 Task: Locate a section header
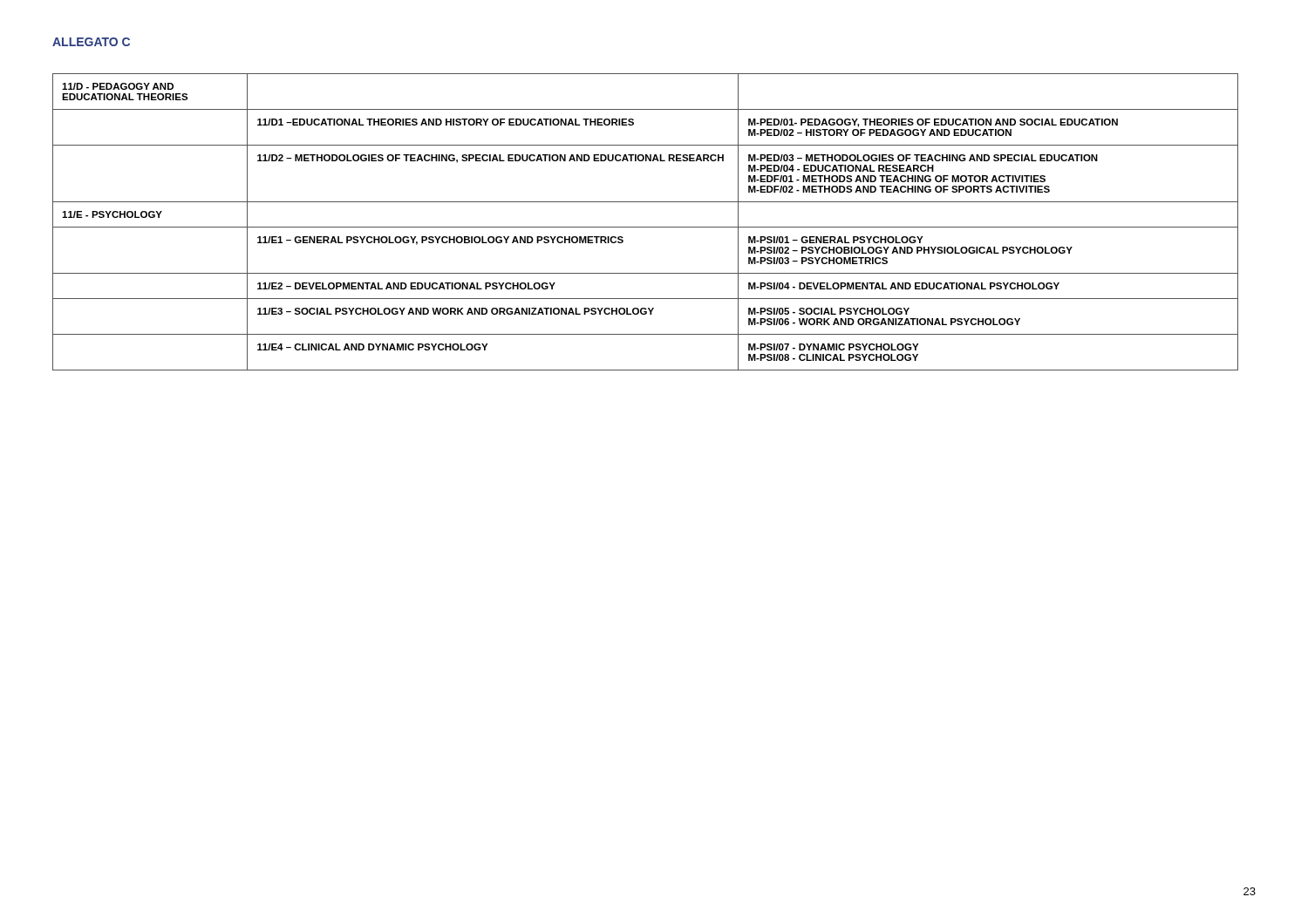point(91,42)
